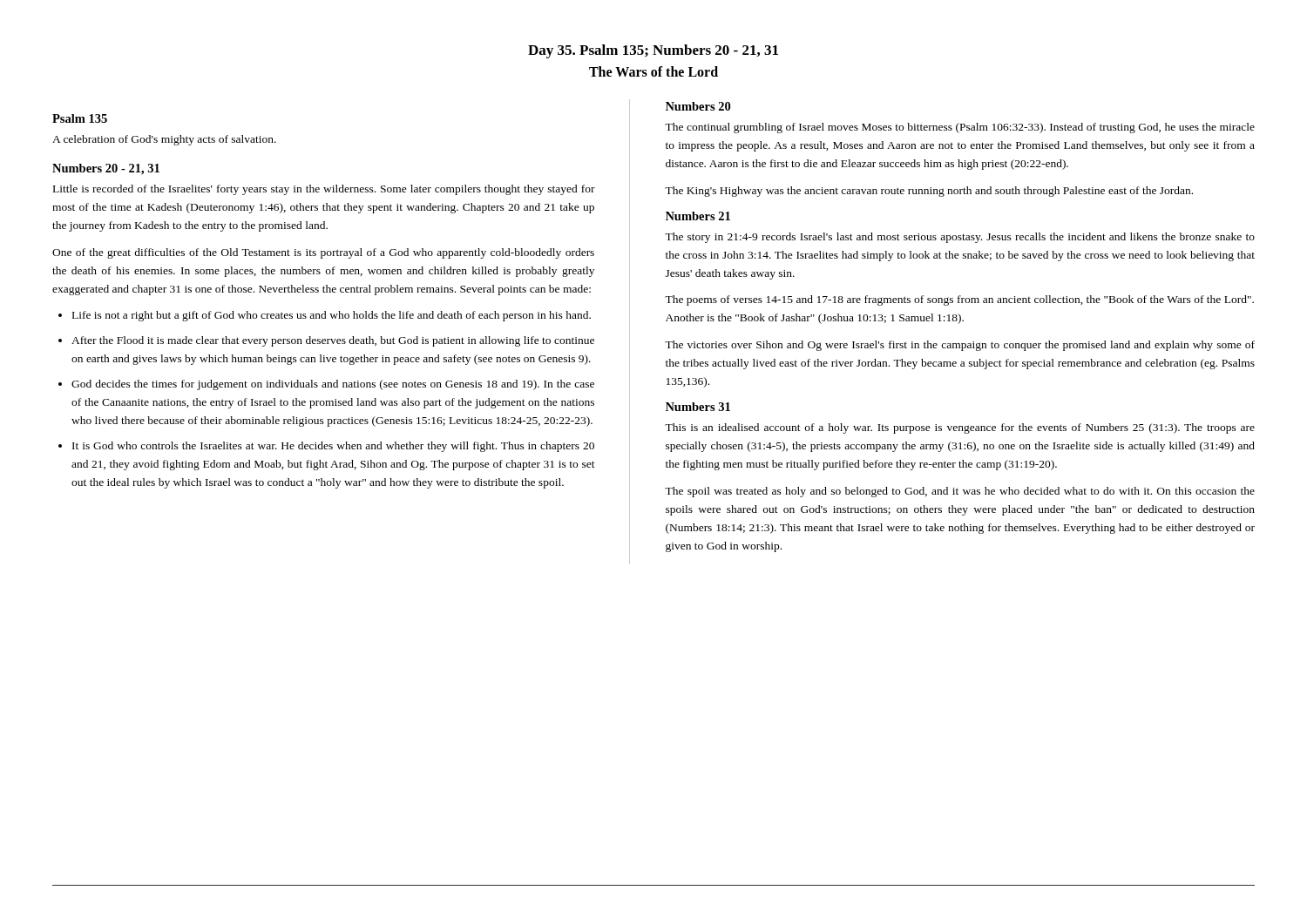Click on the text block that says "The victories over"
The height and width of the screenshot is (924, 1307).
(x=960, y=363)
